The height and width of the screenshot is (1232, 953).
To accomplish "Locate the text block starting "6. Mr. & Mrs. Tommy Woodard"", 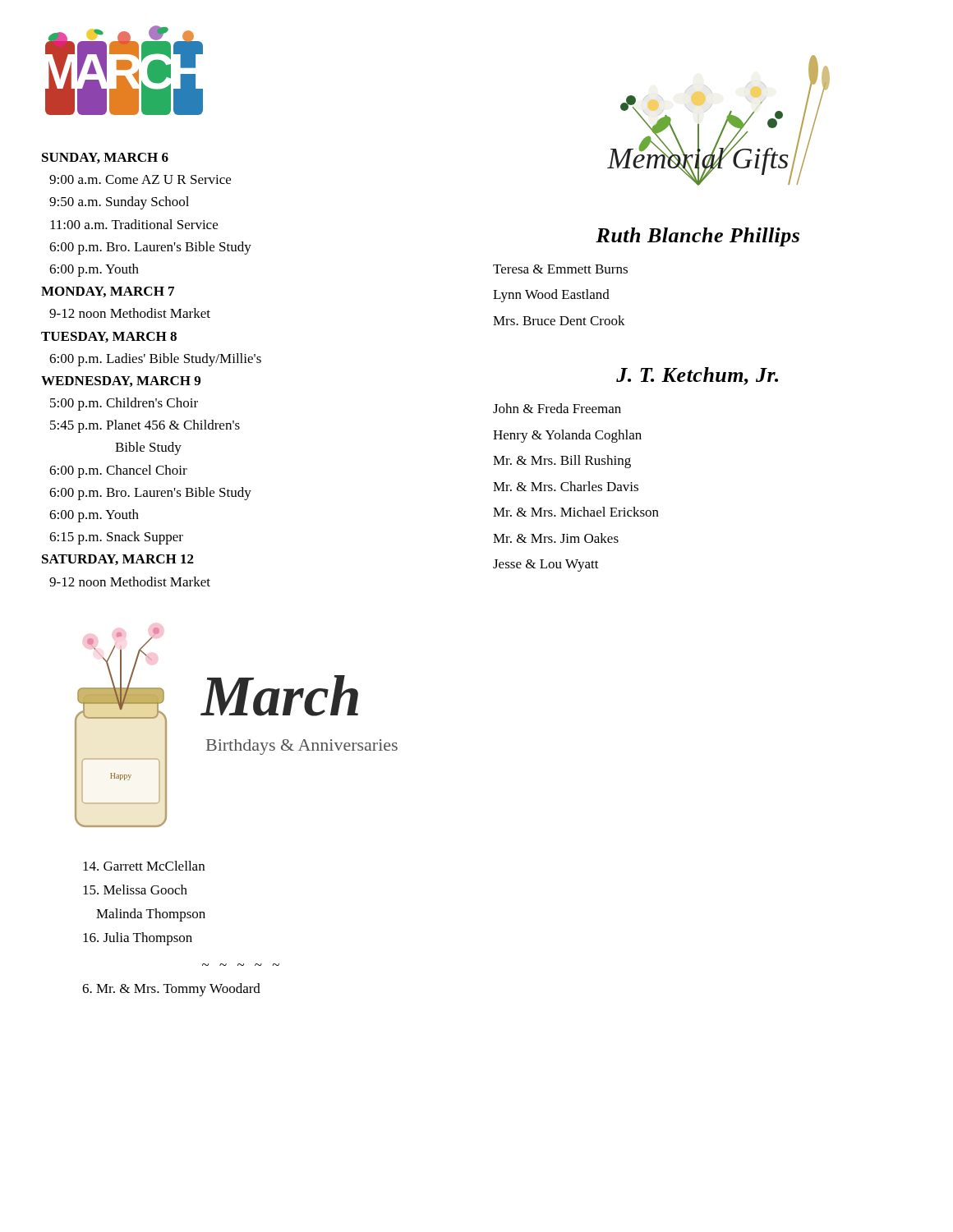I will (x=171, y=988).
